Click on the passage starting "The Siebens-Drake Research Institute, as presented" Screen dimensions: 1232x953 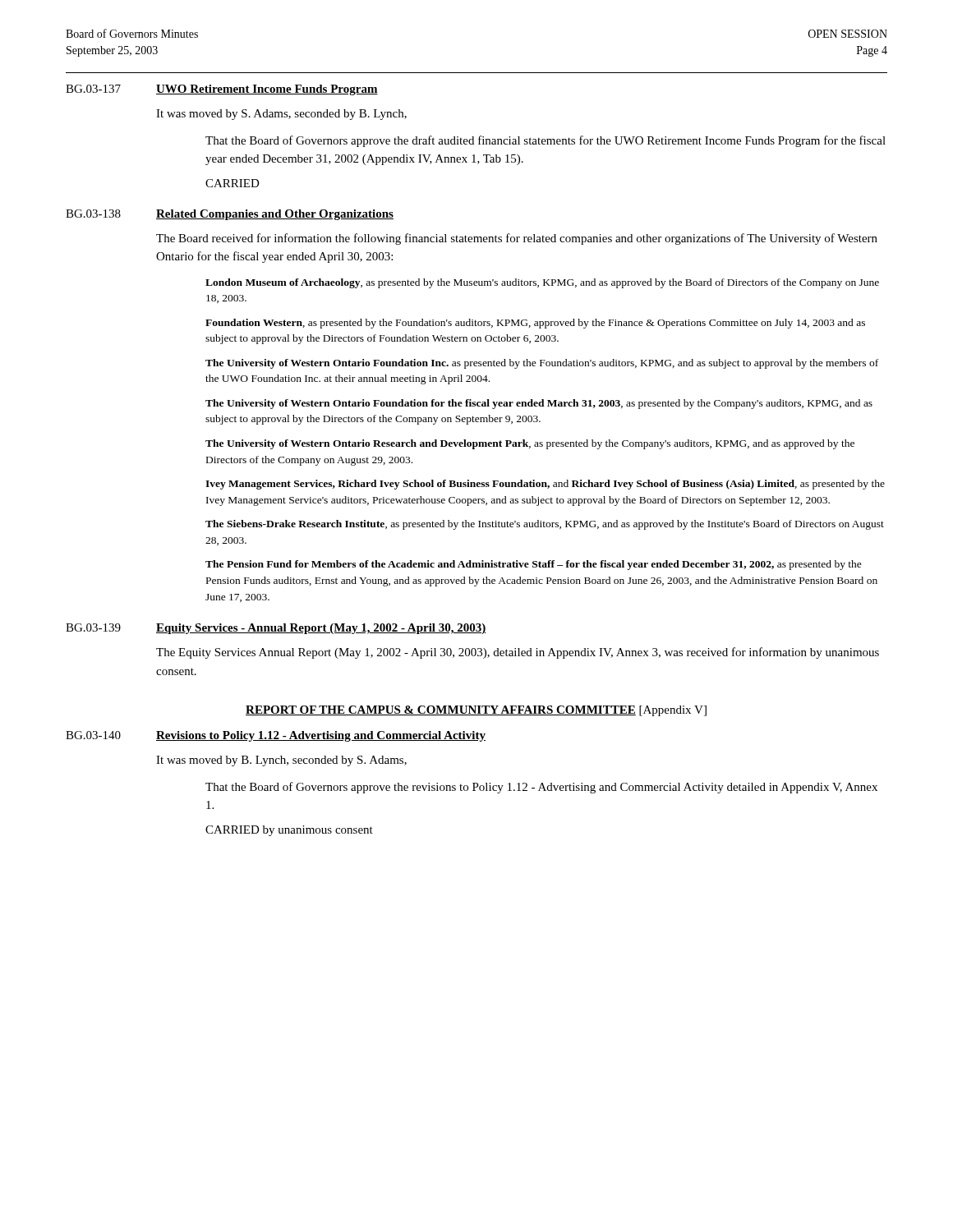pos(545,532)
